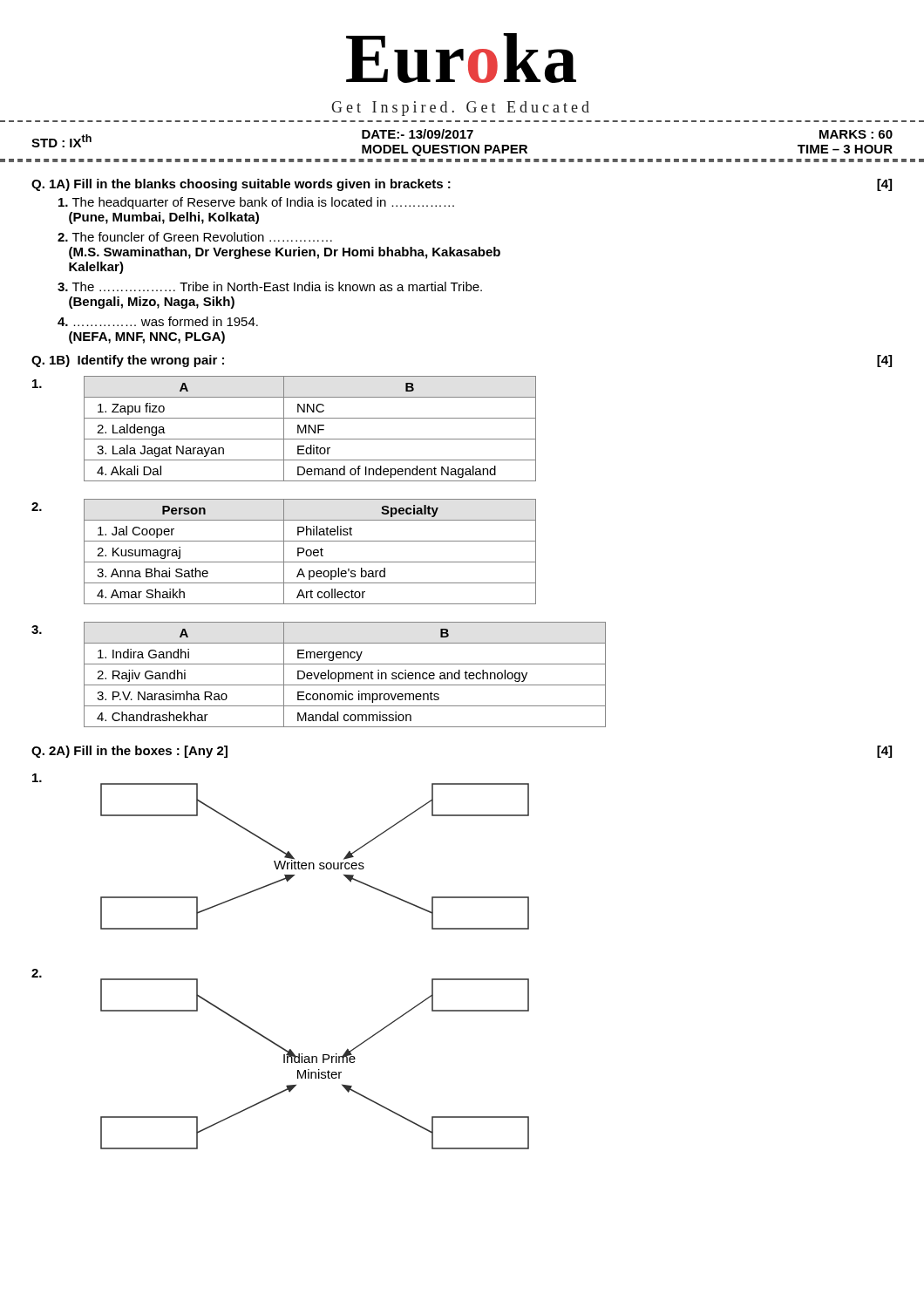Find the logo
The width and height of the screenshot is (924, 1308).
(462, 58)
